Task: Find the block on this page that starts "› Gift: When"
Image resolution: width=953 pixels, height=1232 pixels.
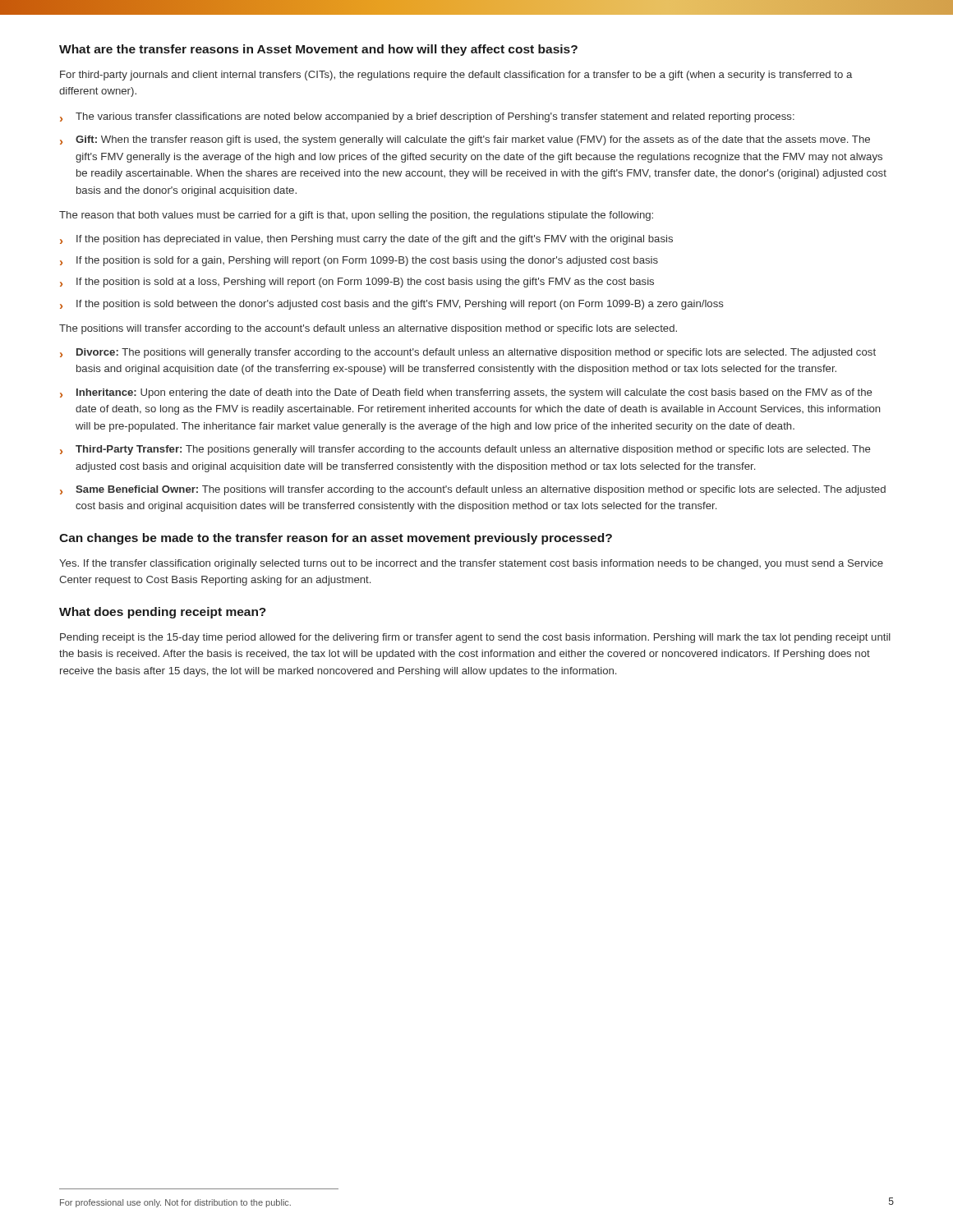Action: tap(473, 164)
